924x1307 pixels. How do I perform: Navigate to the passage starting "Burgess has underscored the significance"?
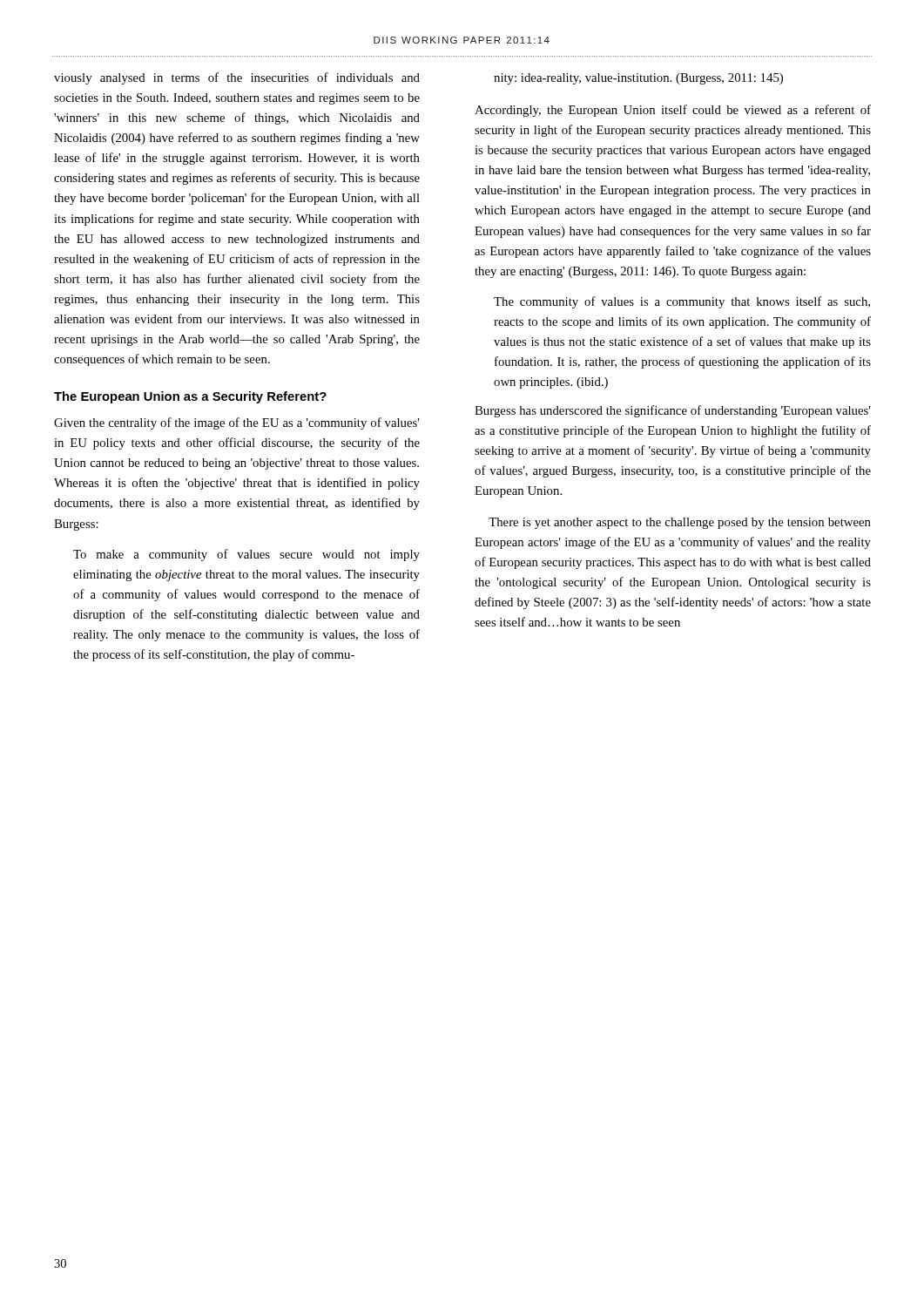click(673, 451)
